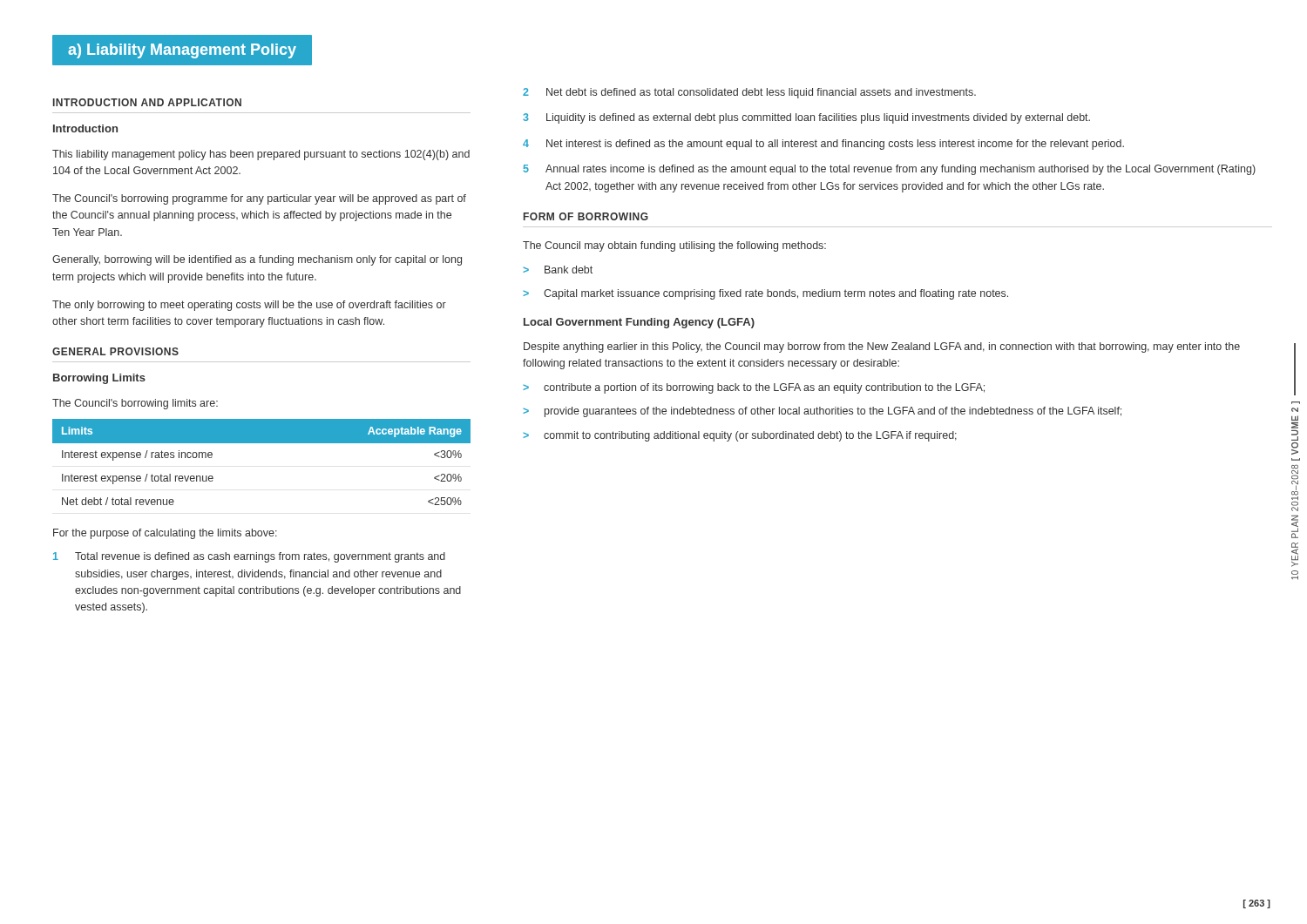Find the text block starting "For the purpose of calculating"
Image resolution: width=1307 pixels, height=924 pixels.
coord(261,533)
